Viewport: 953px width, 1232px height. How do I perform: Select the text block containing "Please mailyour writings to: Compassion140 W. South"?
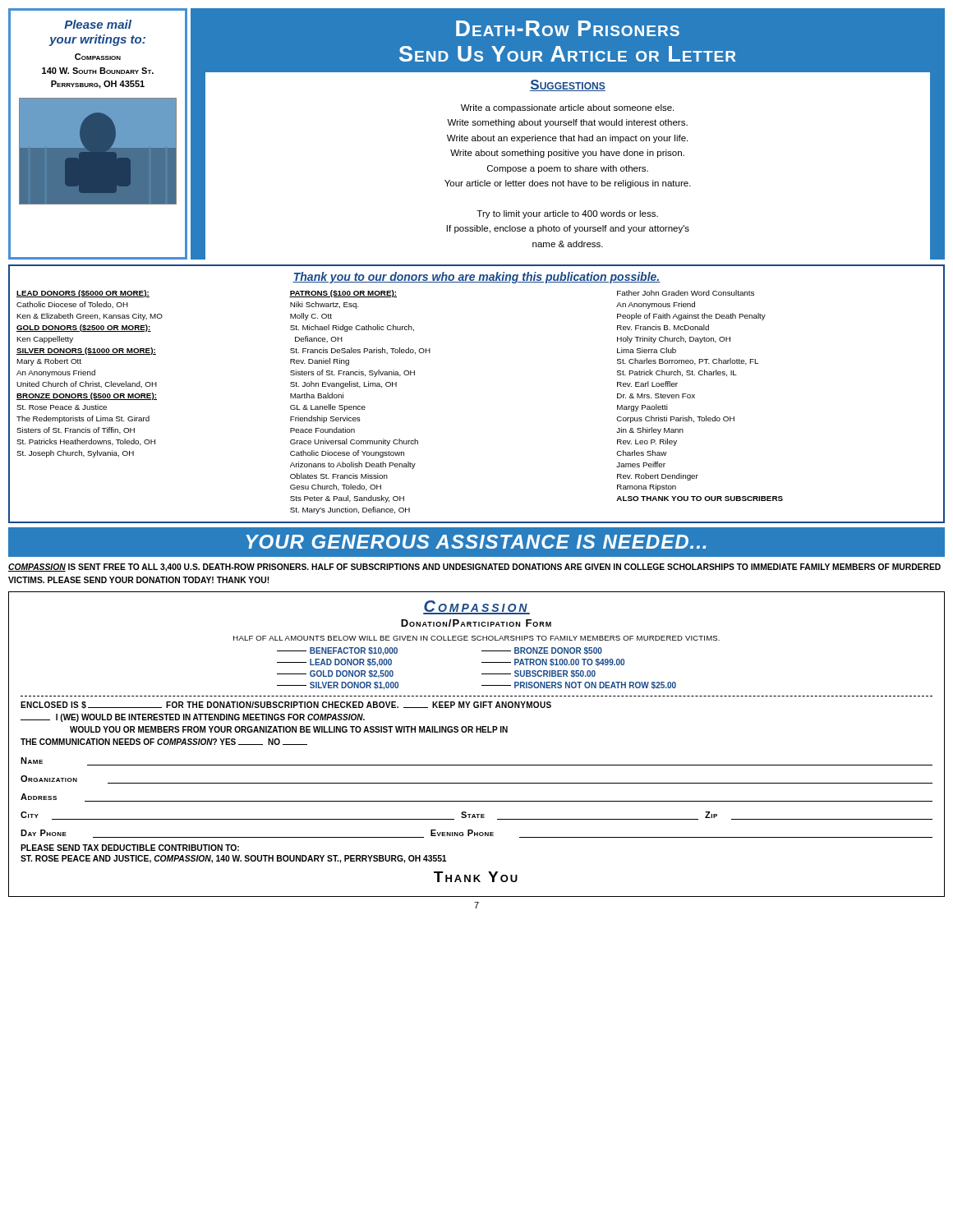[x=98, y=111]
